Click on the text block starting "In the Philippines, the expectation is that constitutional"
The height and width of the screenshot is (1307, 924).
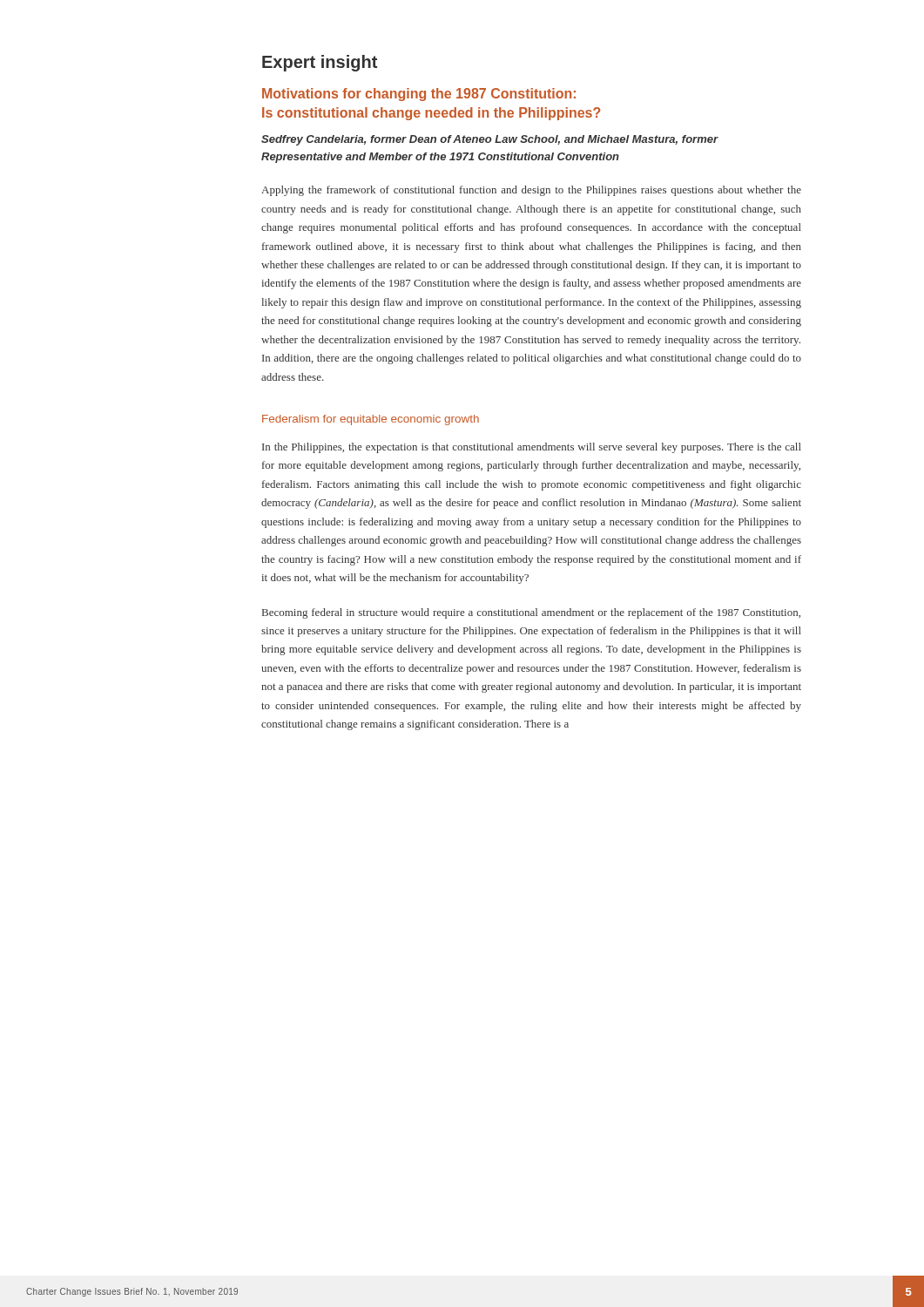pyautogui.click(x=531, y=512)
